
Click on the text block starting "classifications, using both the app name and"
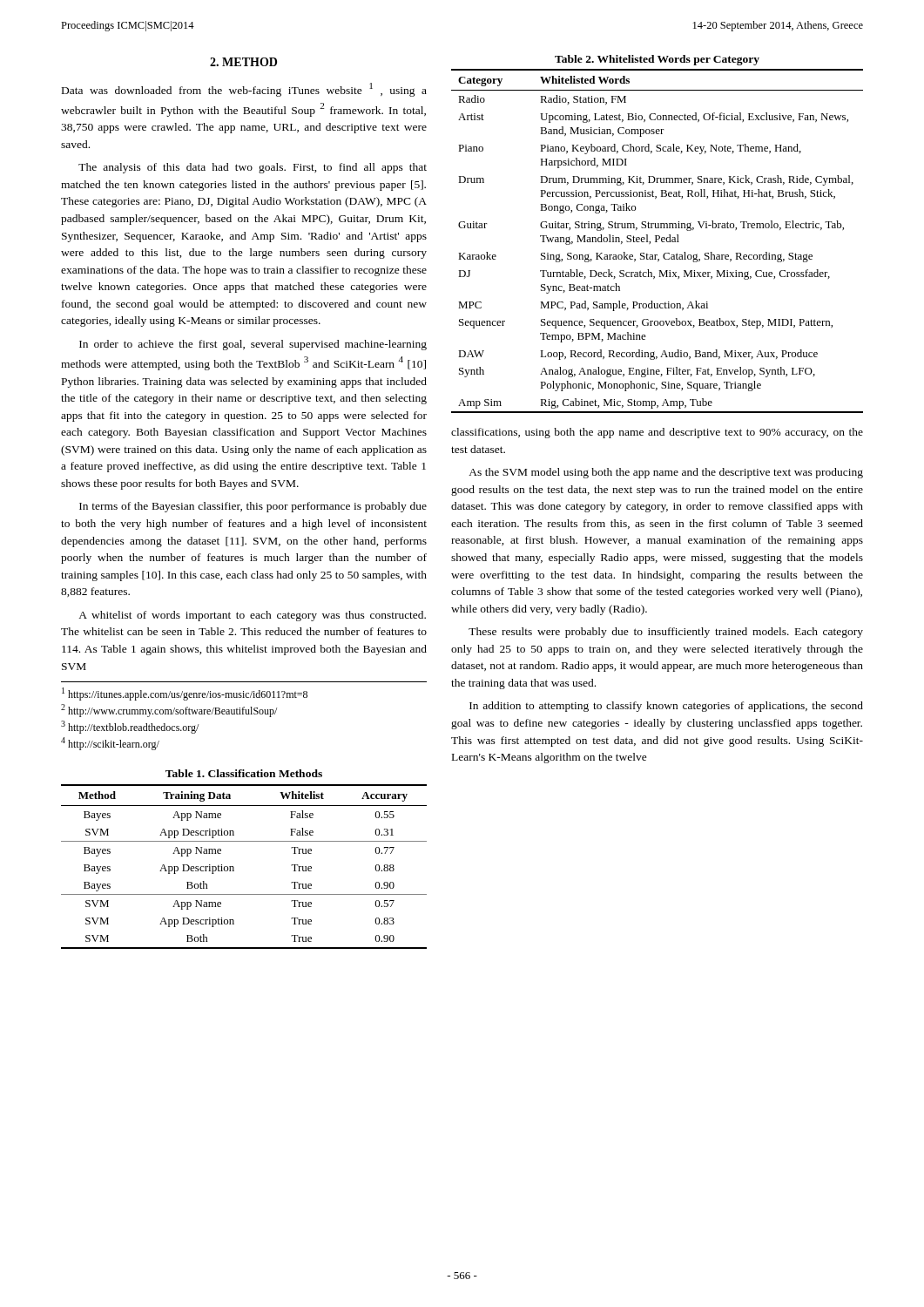[x=657, y=595]
